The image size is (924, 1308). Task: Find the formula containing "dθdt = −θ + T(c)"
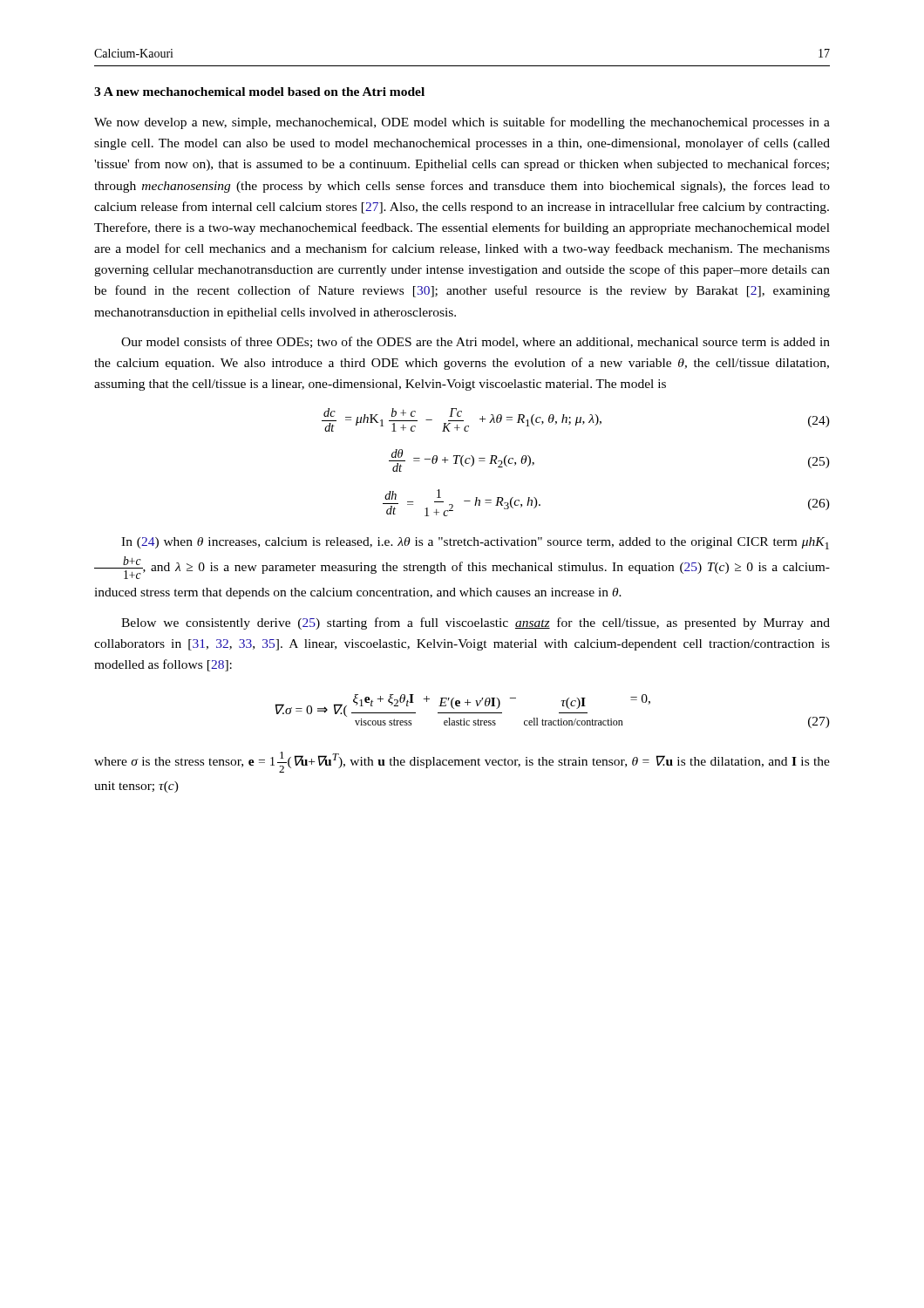tap(456, 460)
